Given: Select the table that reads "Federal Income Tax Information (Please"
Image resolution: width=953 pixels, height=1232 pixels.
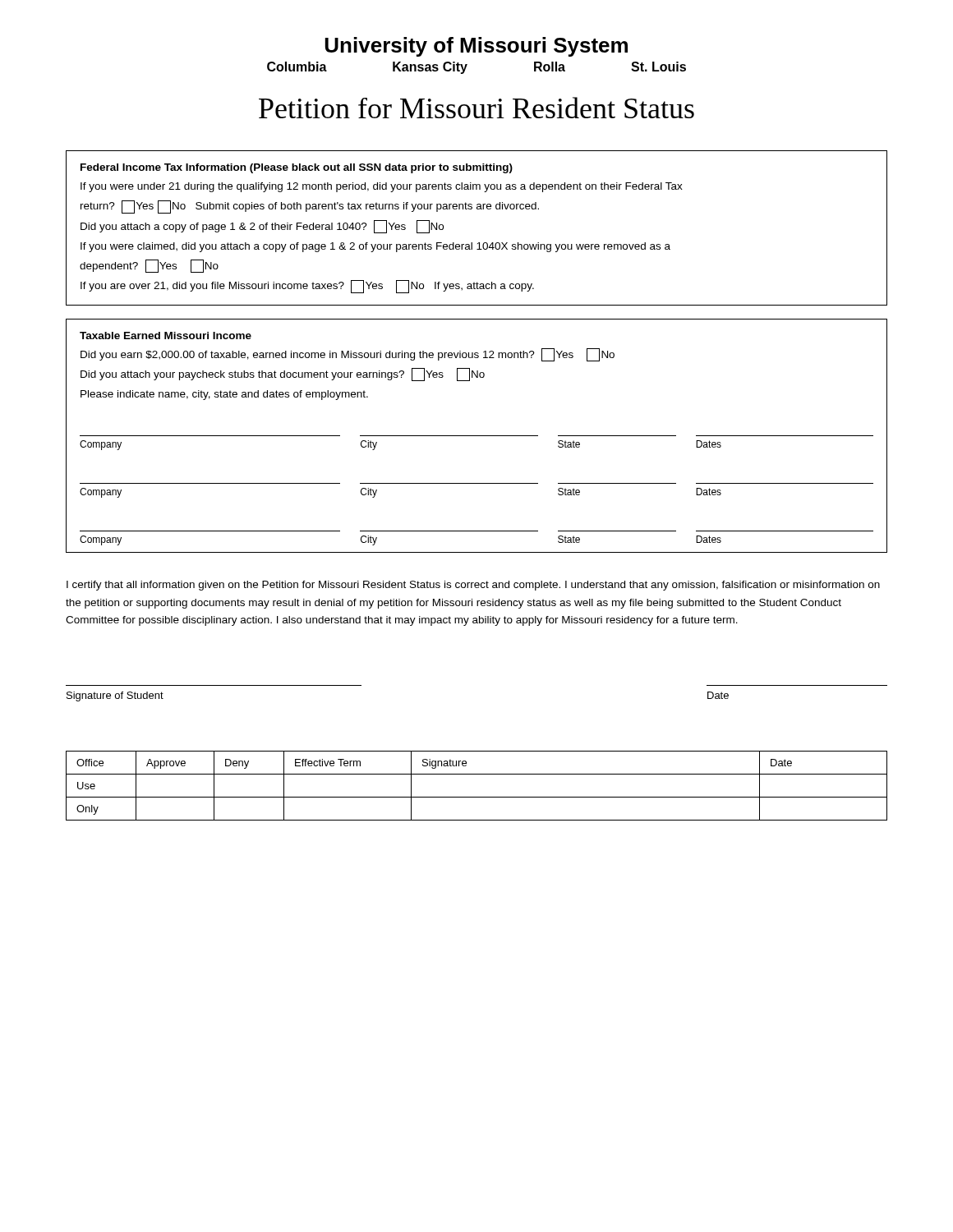Looking at the screenshot, I should [476, 228].
